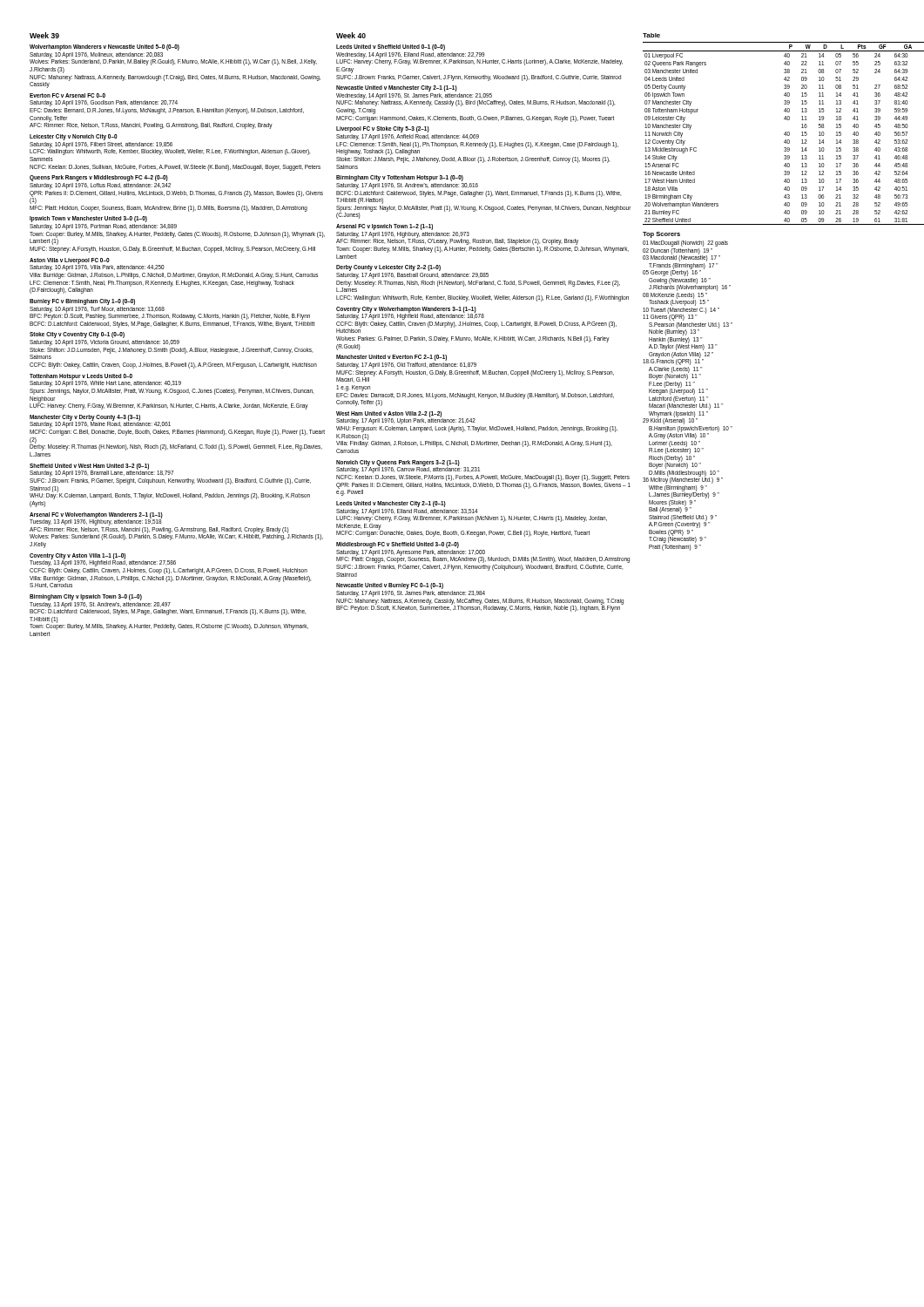Locate the block of text that opens with "Manchester City v Derby"
Screen dimensions: 1307x924
click(x=177, y=436)
